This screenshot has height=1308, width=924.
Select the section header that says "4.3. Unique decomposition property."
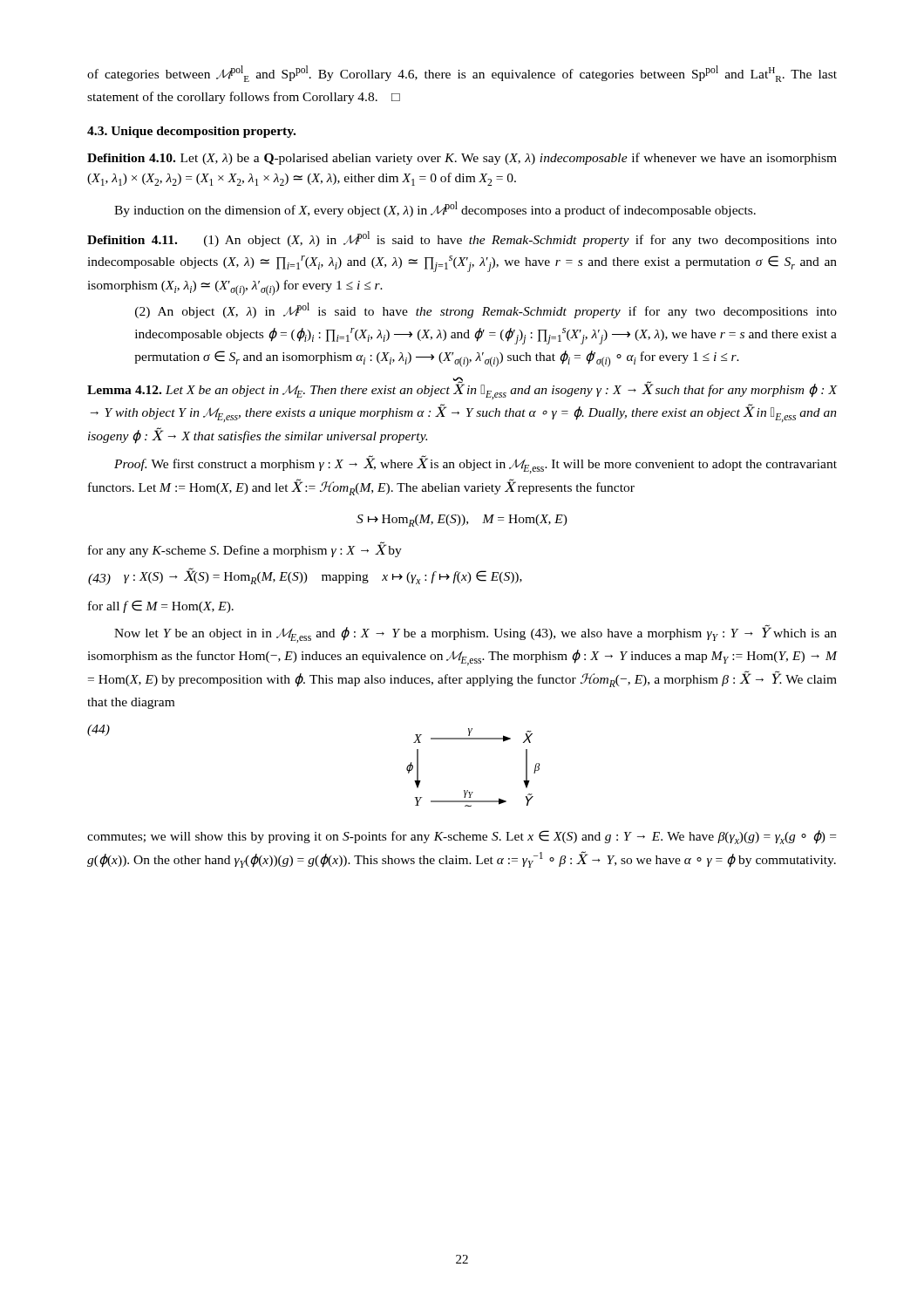click(192, 130)
